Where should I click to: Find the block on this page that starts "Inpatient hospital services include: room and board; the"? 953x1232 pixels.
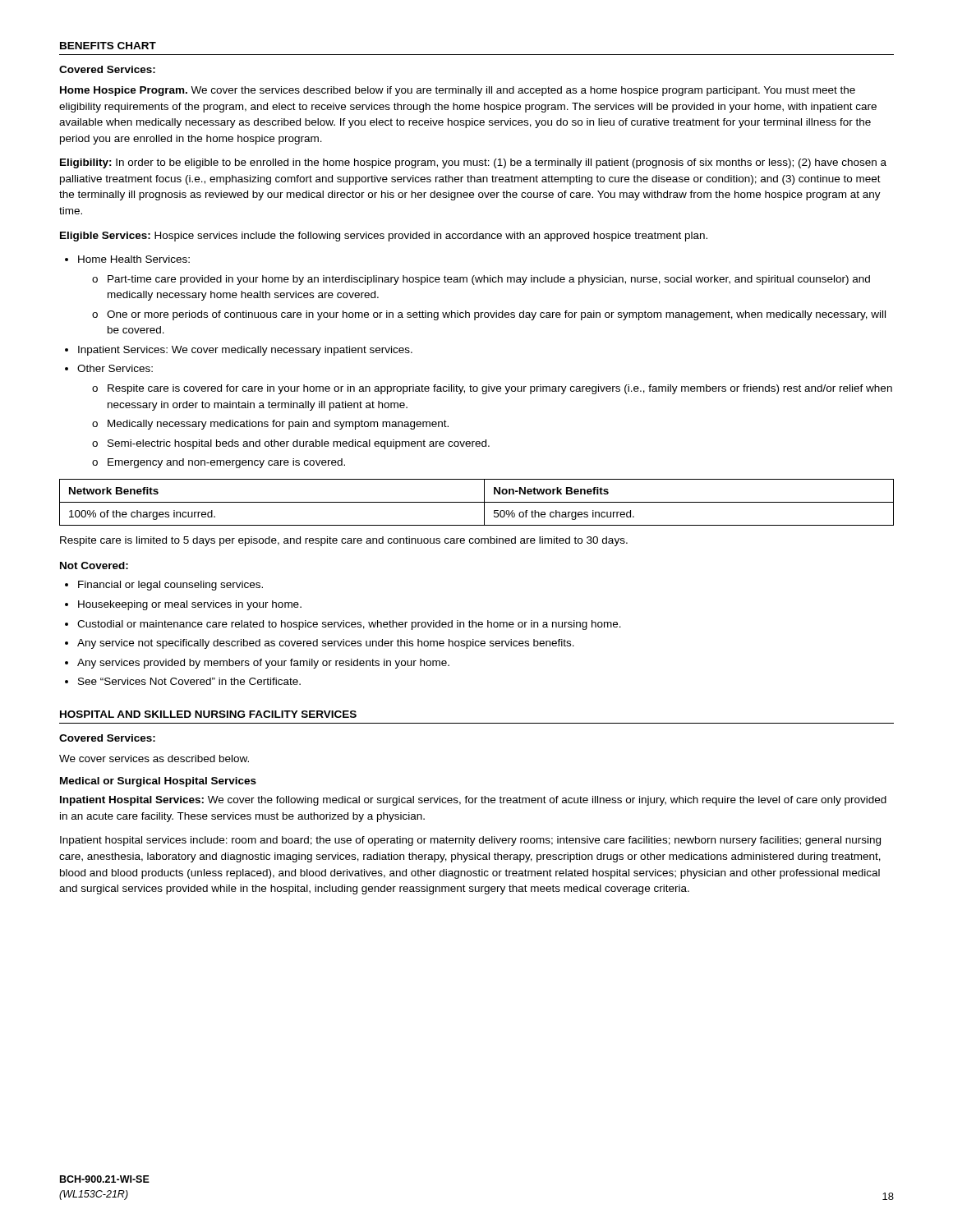coord(476,864)
